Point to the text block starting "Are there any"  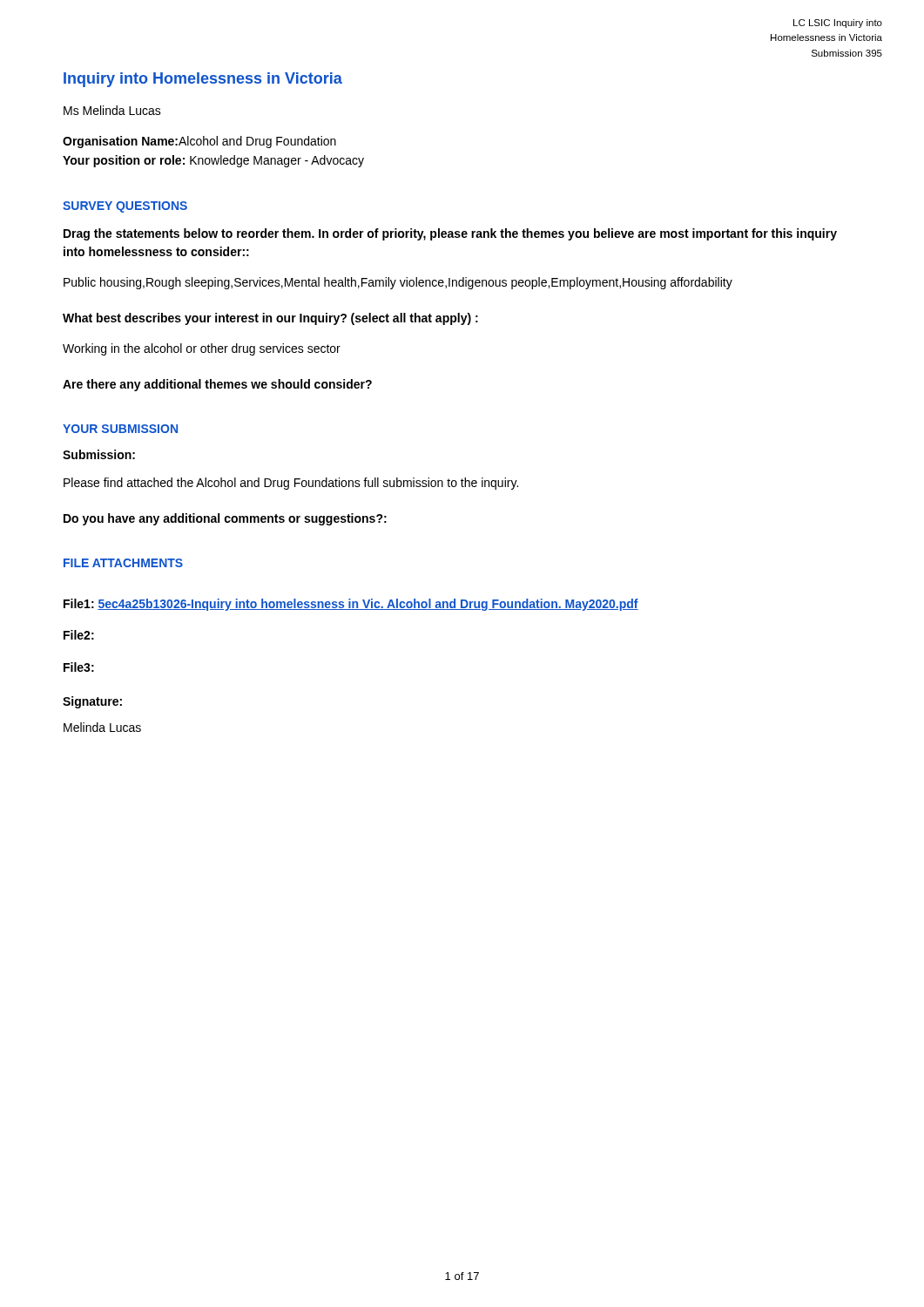(217, 385)
